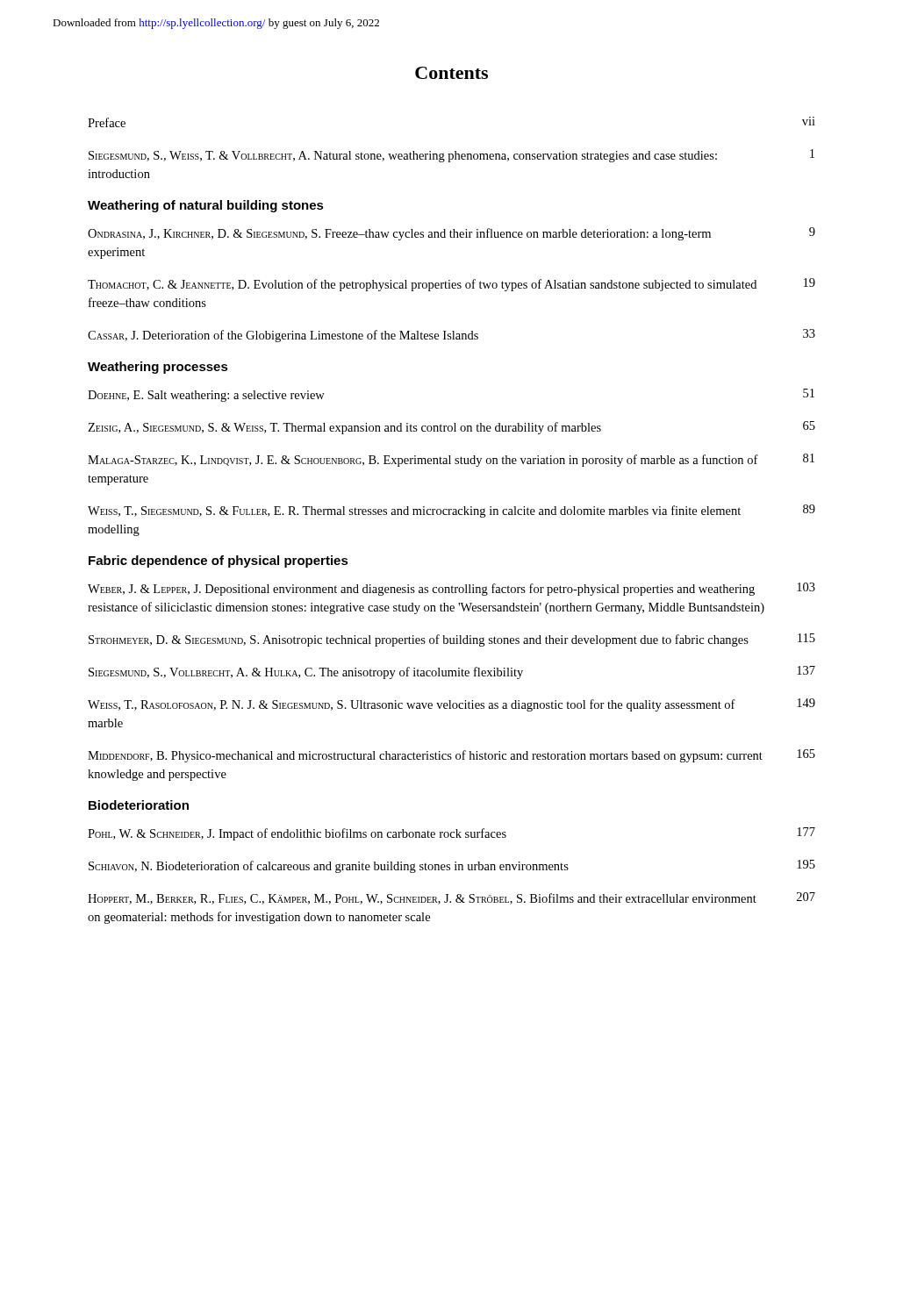This screenshot has width=903, height=1316.
Task: Where is the section header that starts "Fabric dependence of"?
Action: pos(218,560)
